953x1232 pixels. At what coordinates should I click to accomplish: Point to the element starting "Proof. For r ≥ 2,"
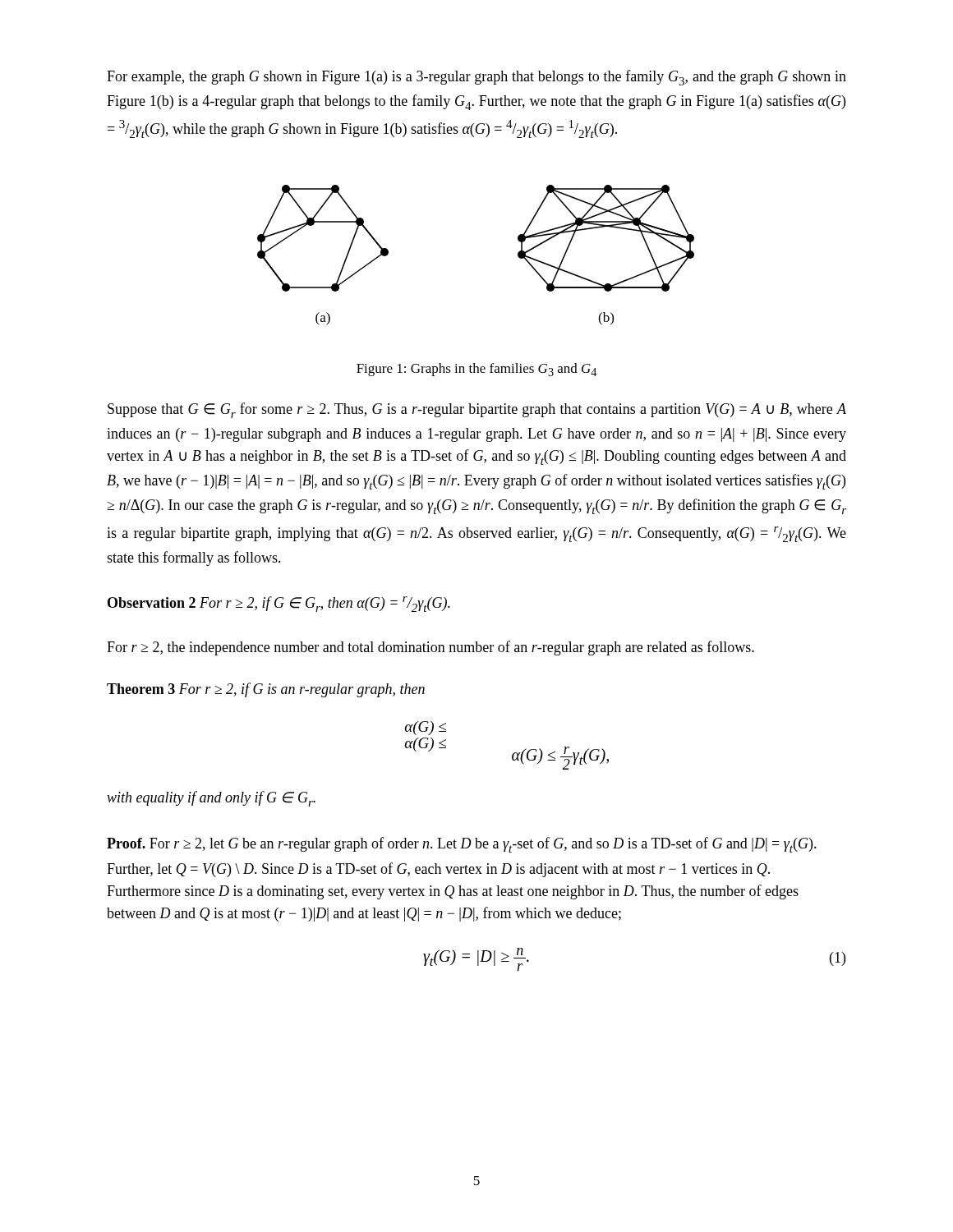coord(462,878)
